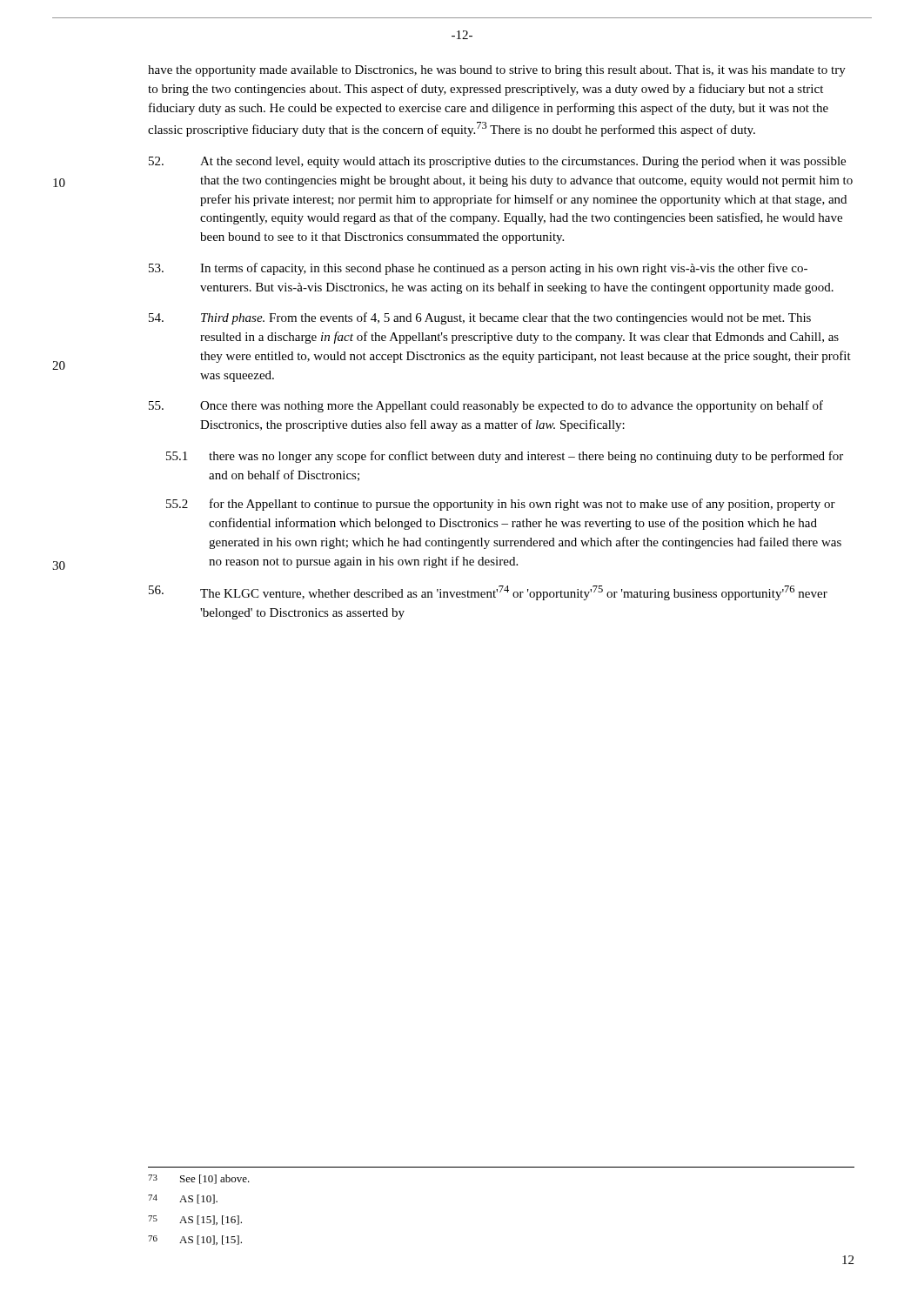Screen dimensions: 1305x924
Task: Navigate to the text starting "56. The KLGC venture, whether described as"
Action: [501, 602]
